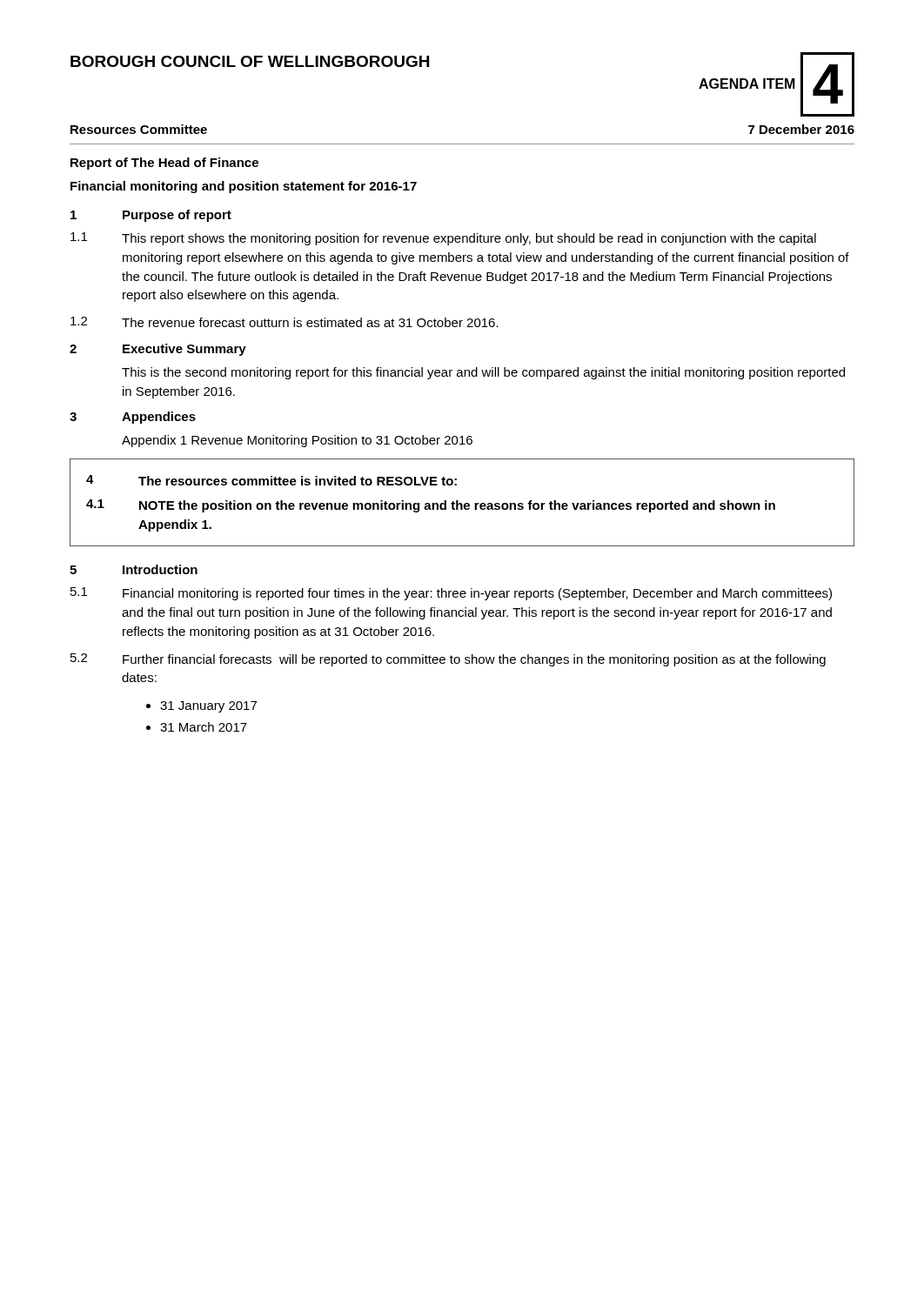This screenshot has height=1305, width=924.
Task: Click on the text block that says "Resources Committee 7 December"
Action: [x=143, y=127]
